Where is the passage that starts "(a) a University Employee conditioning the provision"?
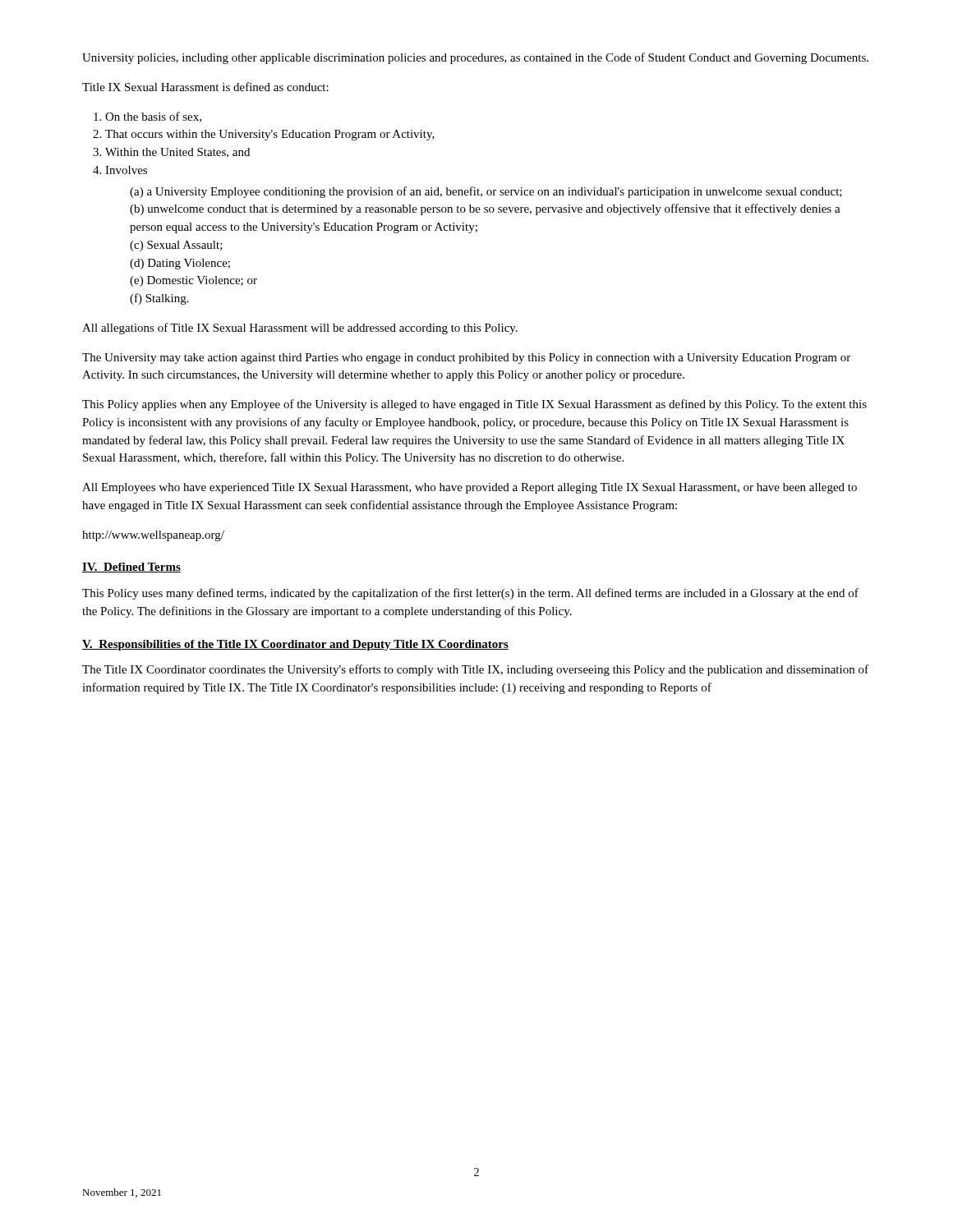The image size is (953, 1232). click(500, 192)
